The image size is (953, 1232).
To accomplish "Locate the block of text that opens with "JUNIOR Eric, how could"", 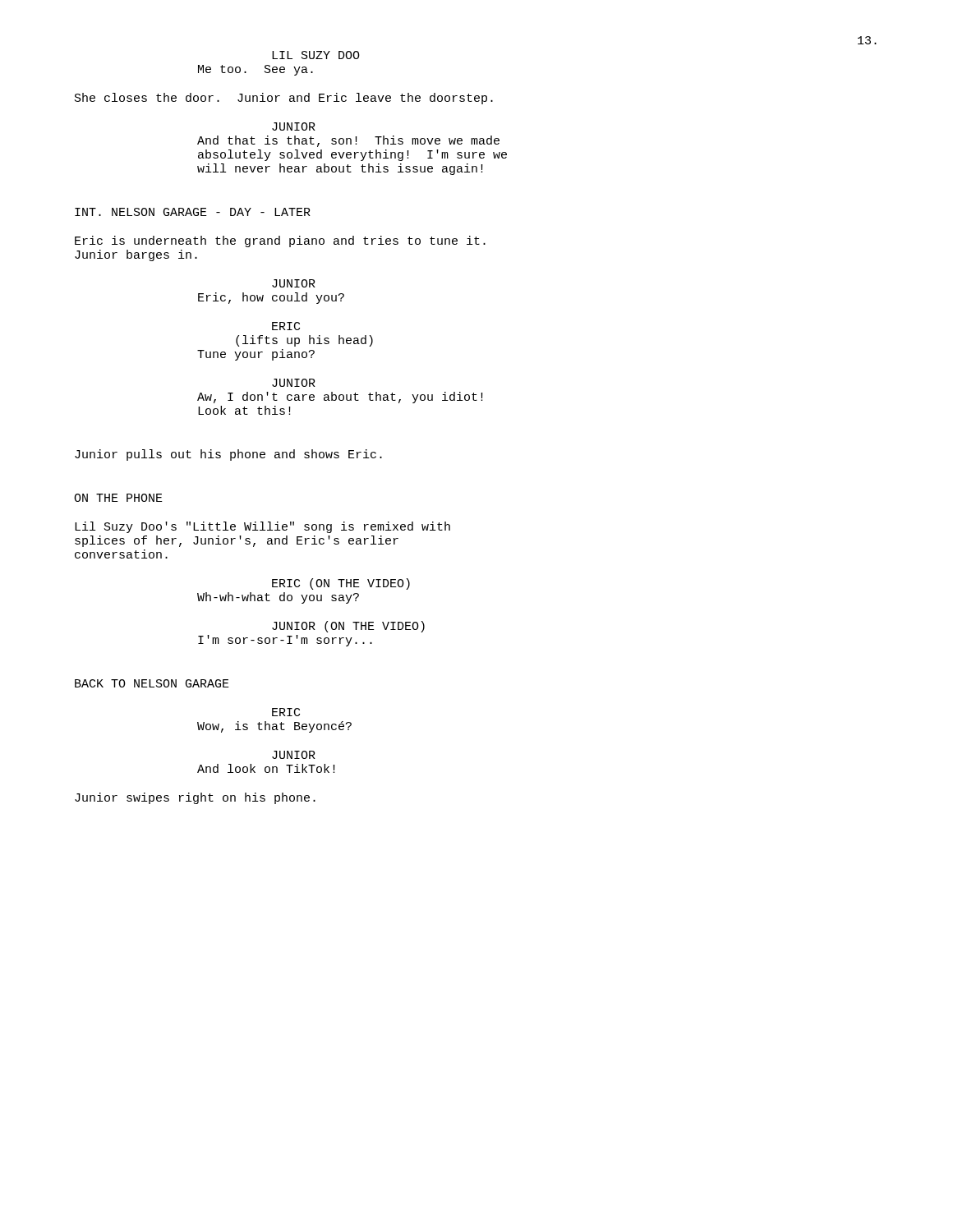I will point(294,283).
